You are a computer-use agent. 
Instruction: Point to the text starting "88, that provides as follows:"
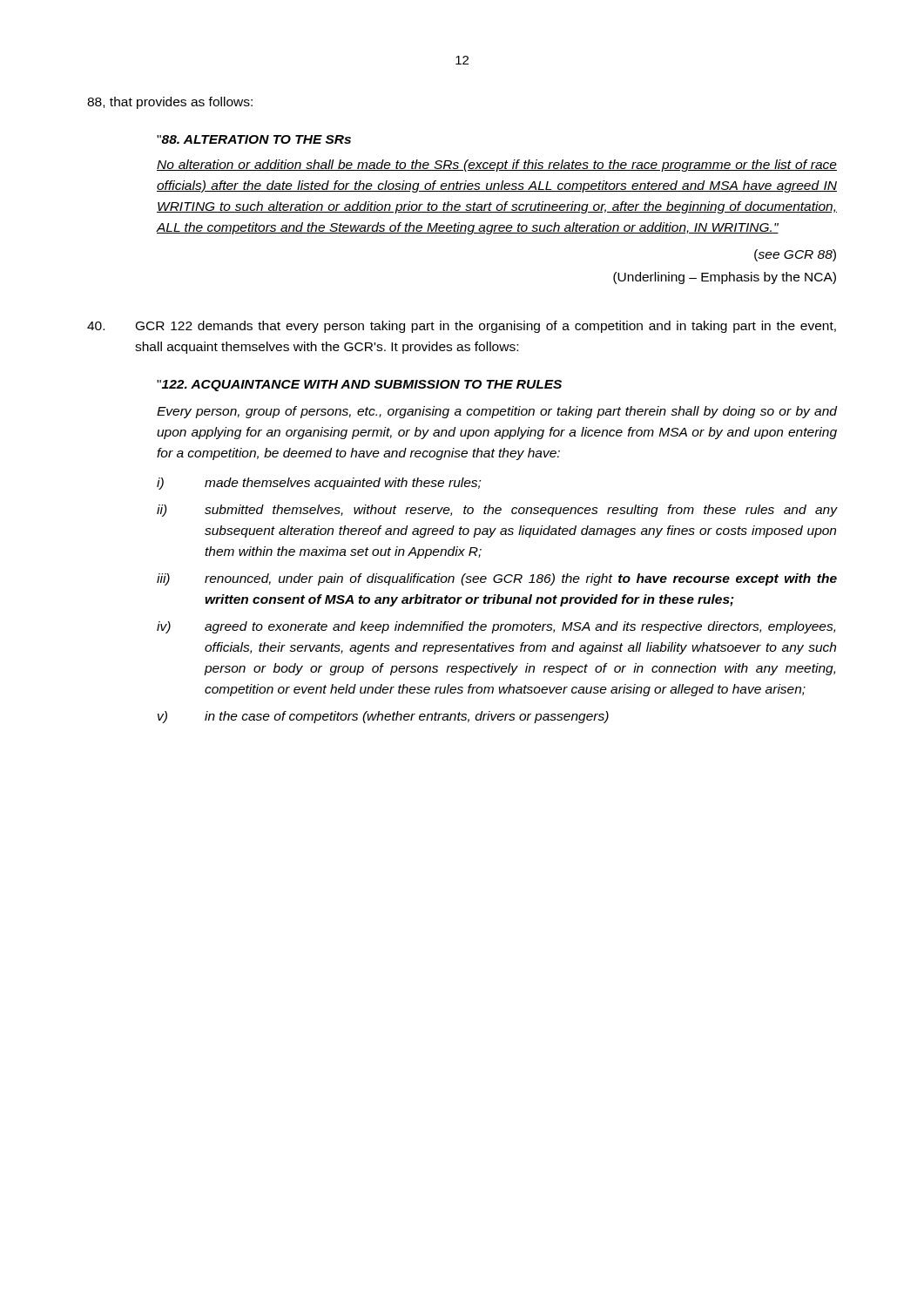click(x=170, y=101)
